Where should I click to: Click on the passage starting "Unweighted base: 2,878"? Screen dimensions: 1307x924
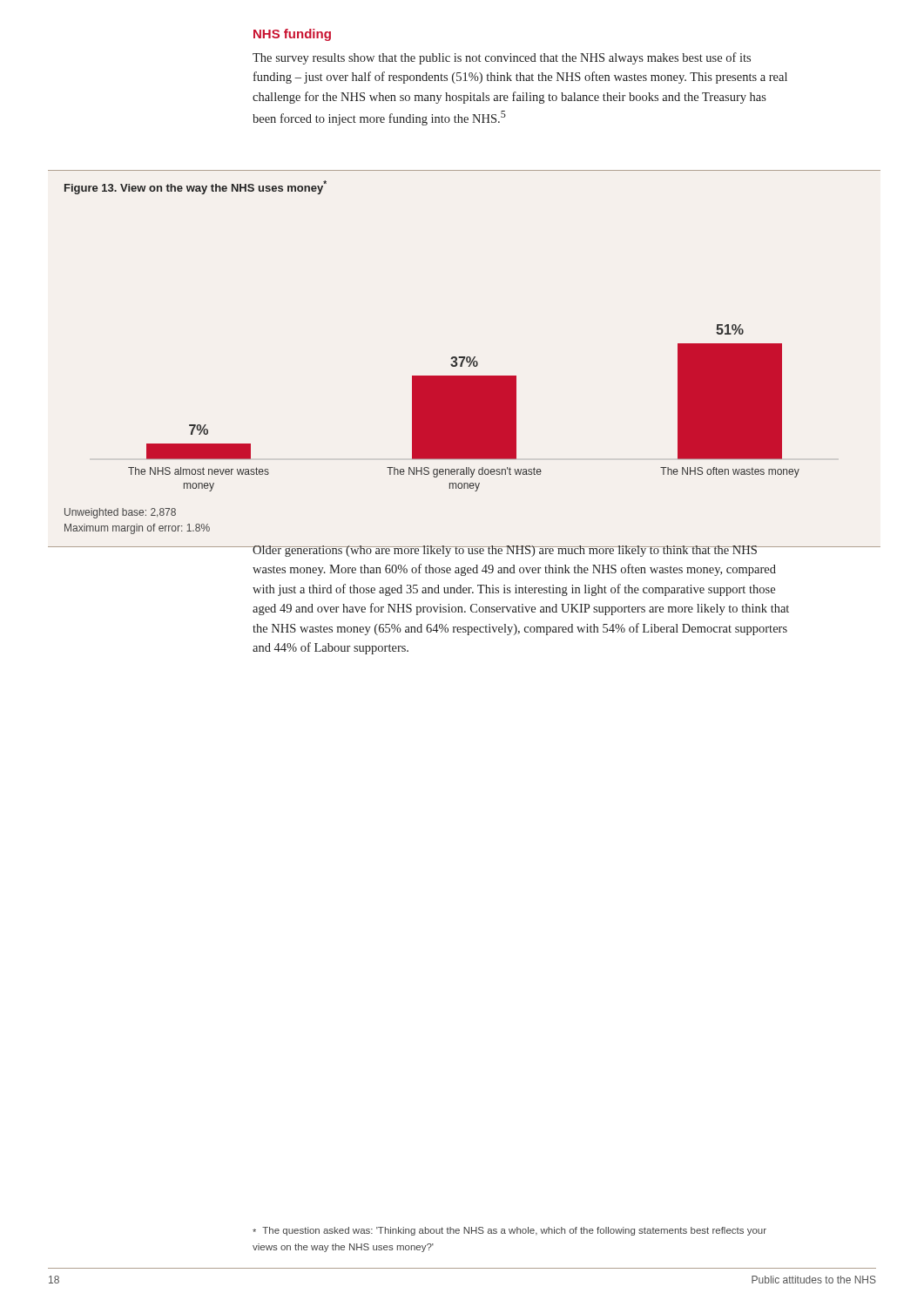click(x=137, y=521)
